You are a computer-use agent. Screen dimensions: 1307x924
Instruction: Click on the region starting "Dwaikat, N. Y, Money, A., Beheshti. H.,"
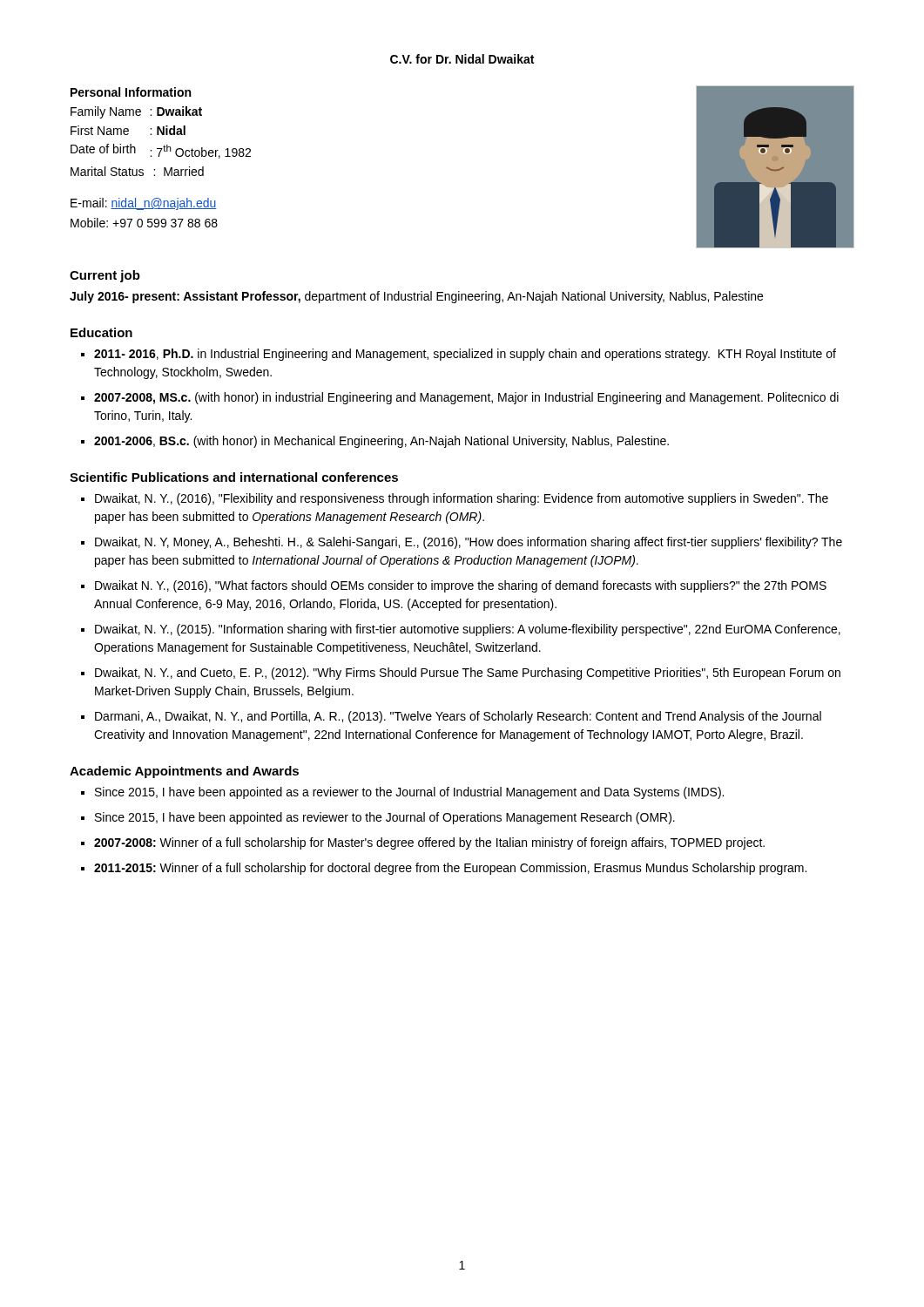[x=468, y=551]
